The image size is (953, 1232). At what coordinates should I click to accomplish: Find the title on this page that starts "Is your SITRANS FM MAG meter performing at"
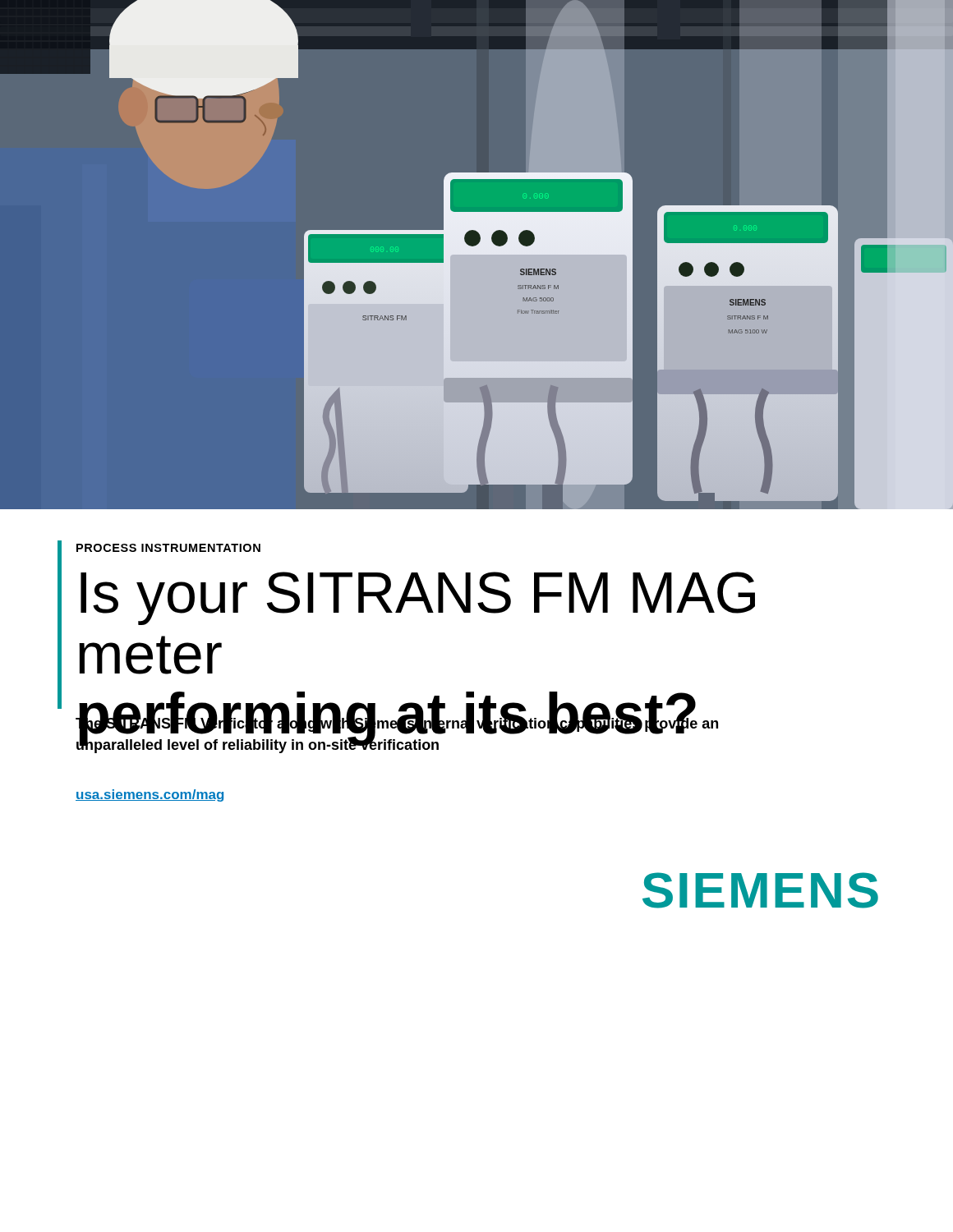coord(418,598)
